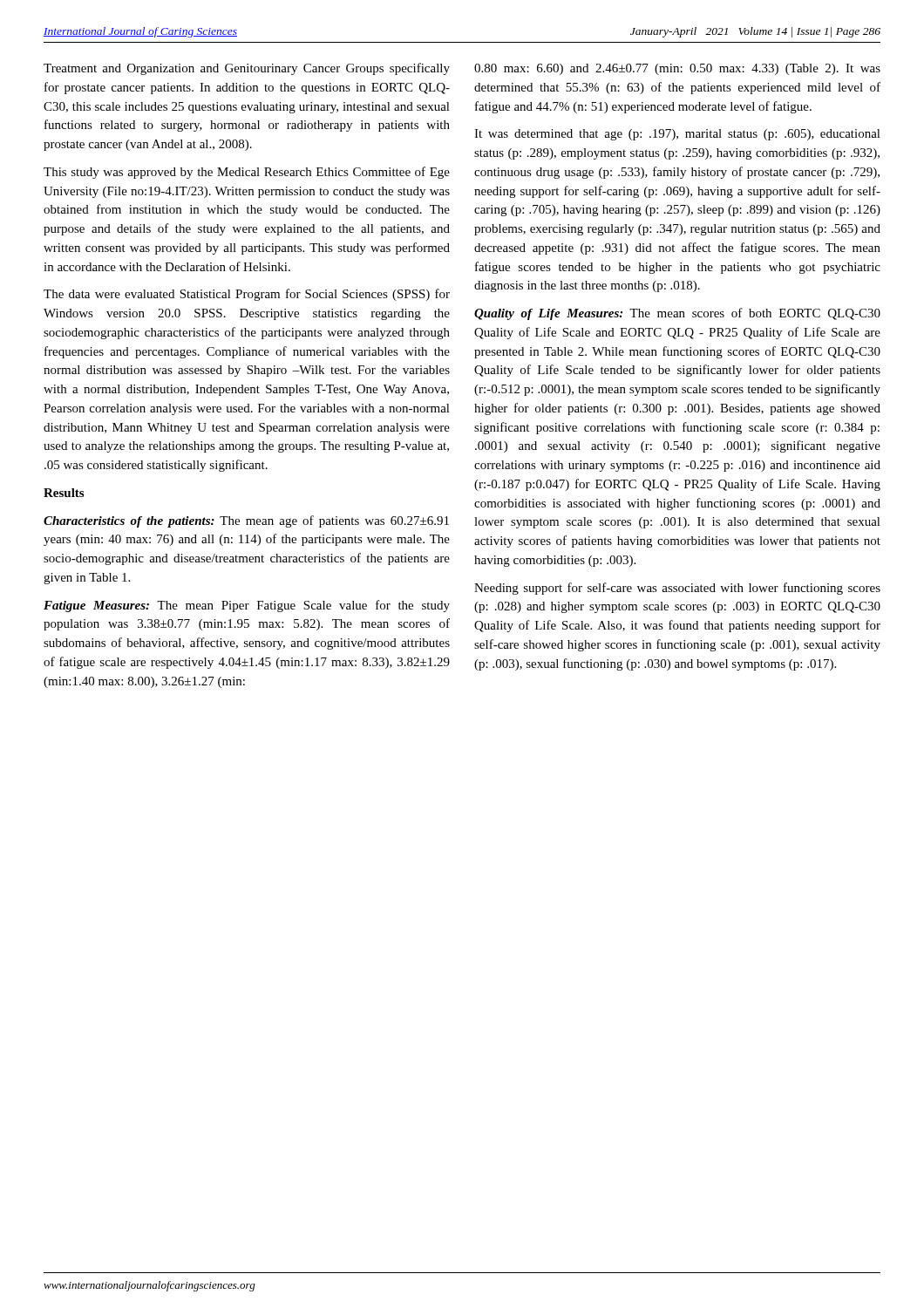This screenshot has width=924, height=1308.
Task: Select the element starting "This study was approved by the Medical Research"
Action: coord(247,220)
